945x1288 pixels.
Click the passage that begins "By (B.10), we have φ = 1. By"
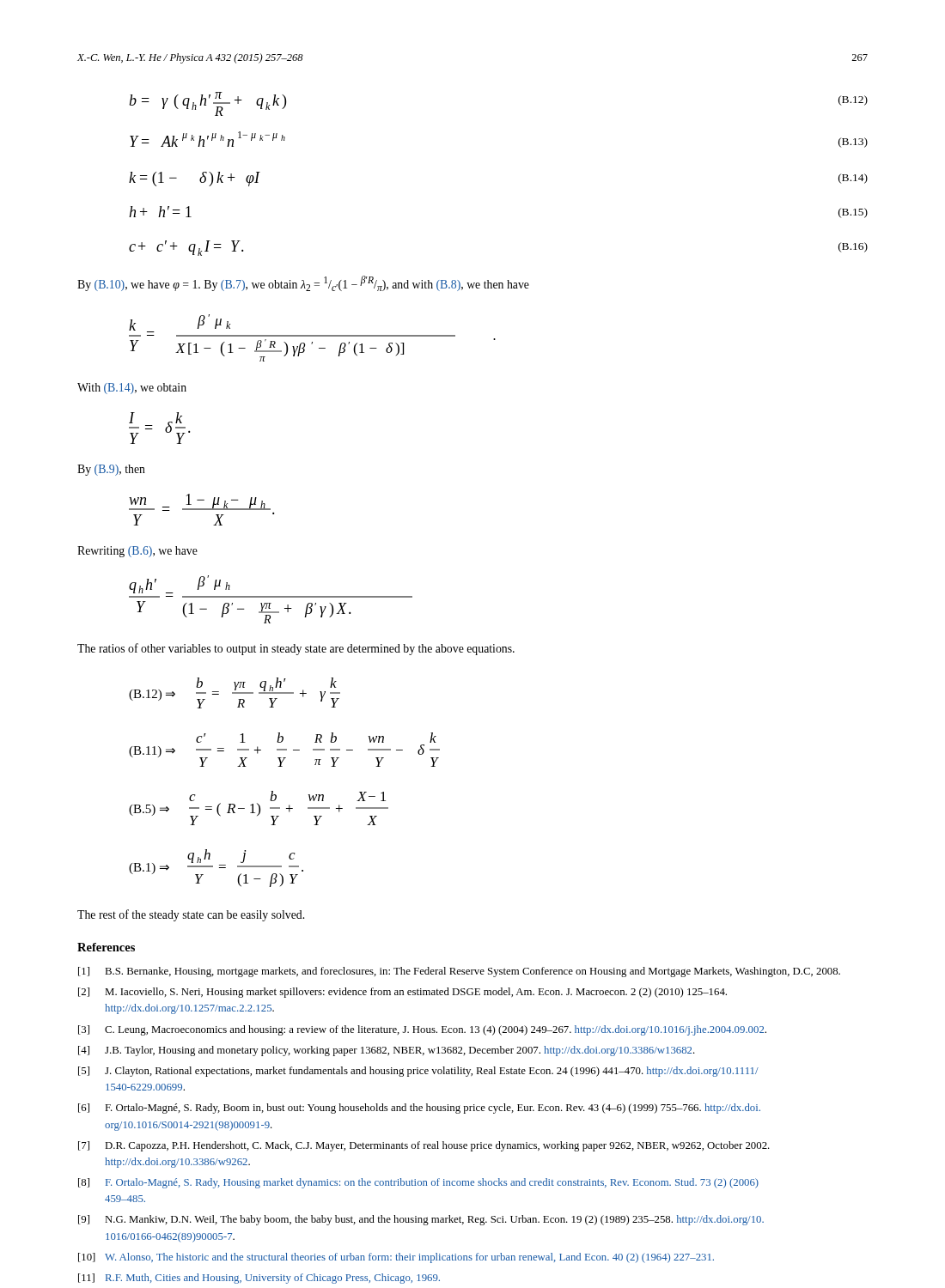(x=303, y=284)
